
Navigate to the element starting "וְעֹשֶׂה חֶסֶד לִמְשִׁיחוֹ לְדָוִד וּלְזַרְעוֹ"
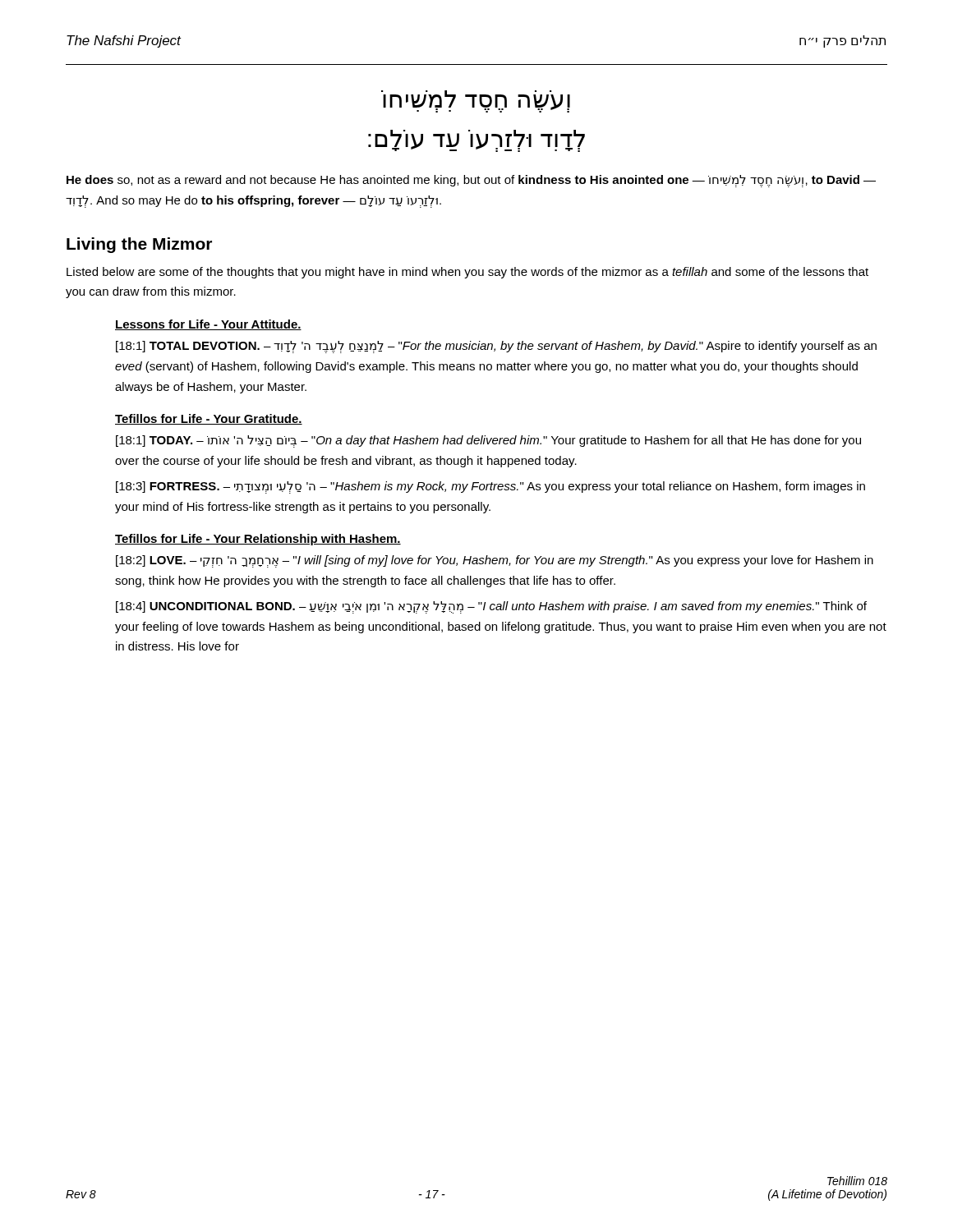pos(476,119)
